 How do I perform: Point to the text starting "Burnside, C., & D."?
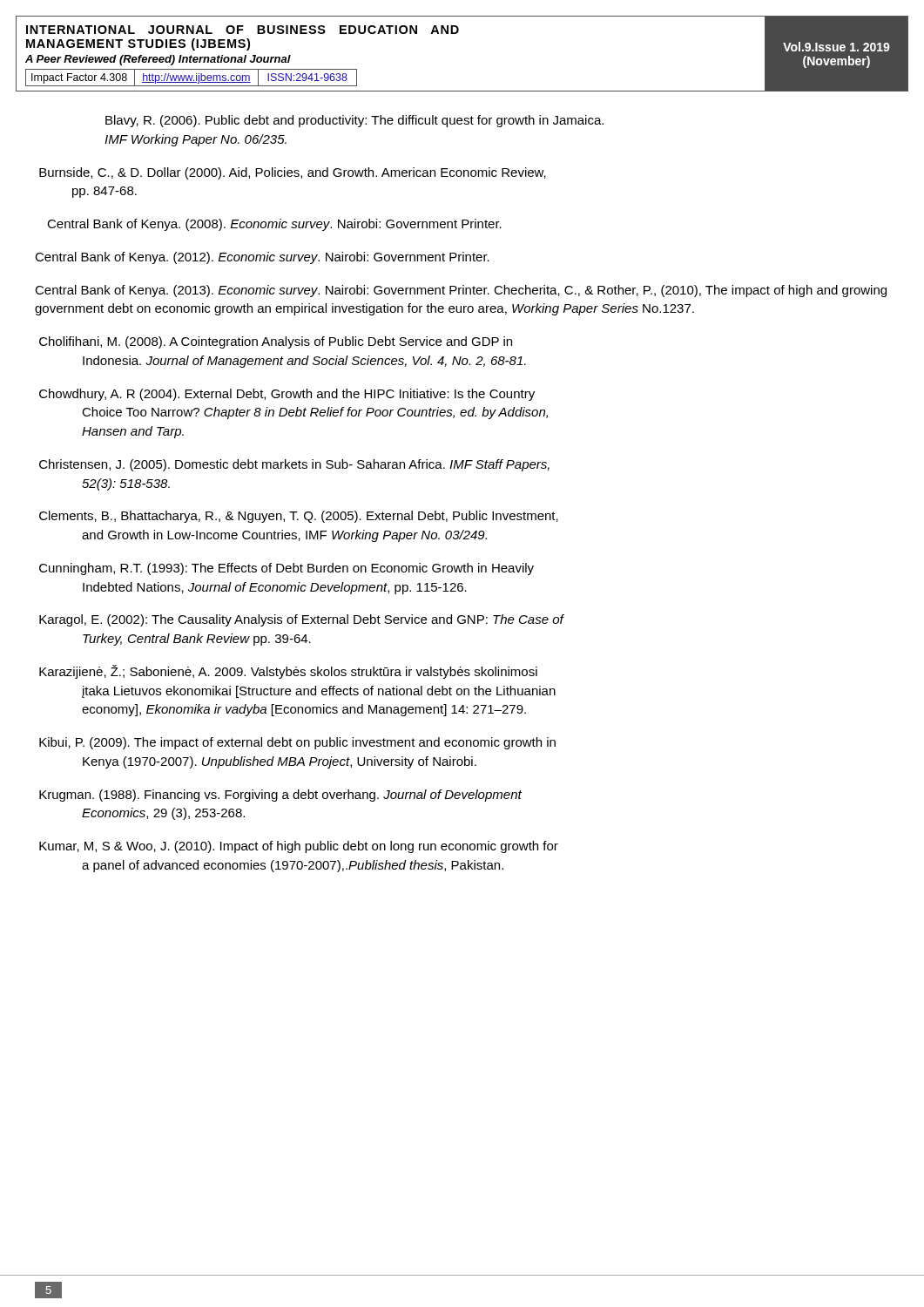[x=291, y=182]
